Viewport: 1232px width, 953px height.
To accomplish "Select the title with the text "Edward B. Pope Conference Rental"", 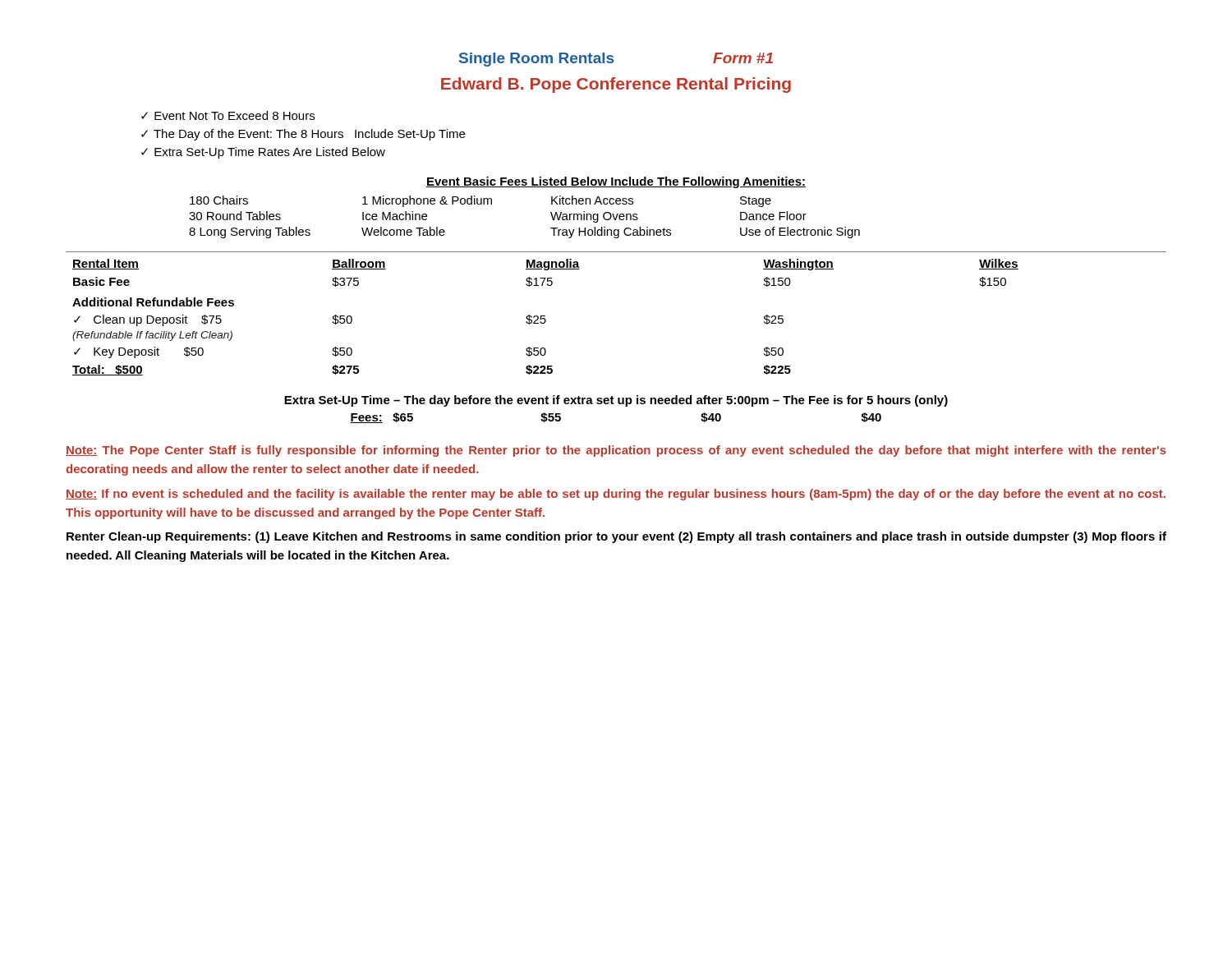I will 616,83.
